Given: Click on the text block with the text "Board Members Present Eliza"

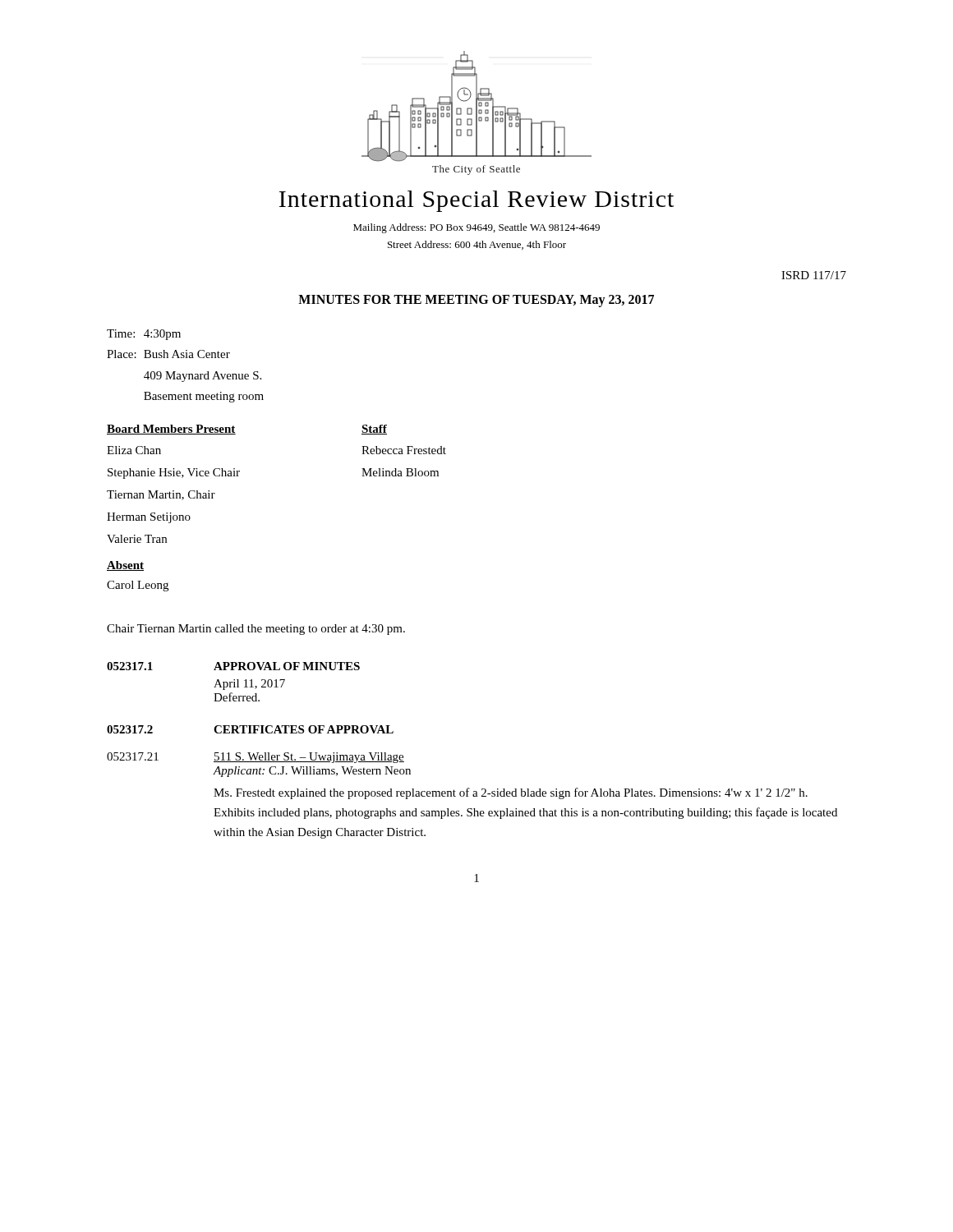Looking at the screenshot, I should tap(201, 486).
